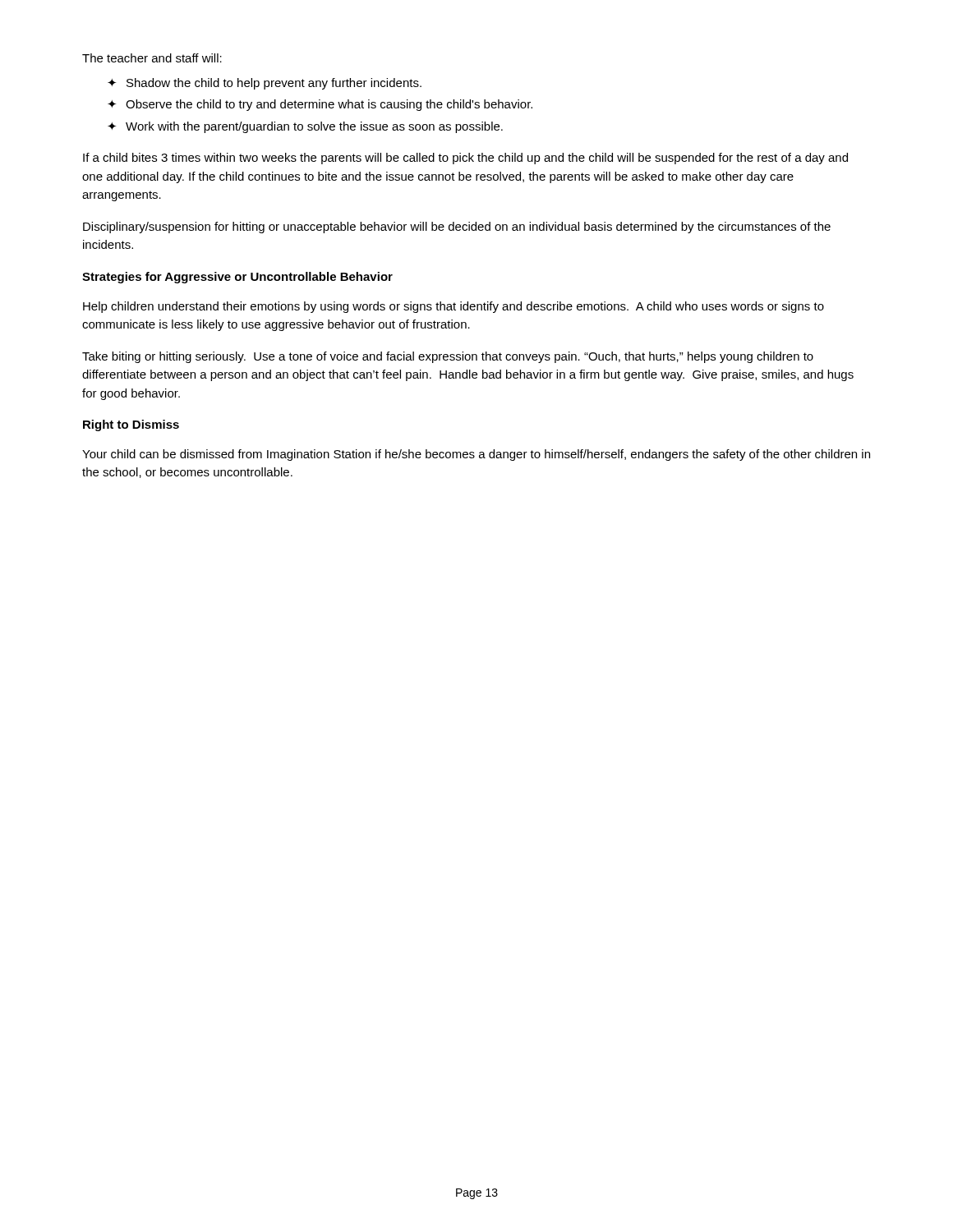Click on the passage starting "Disciplinary/suspension for hitting or unacceptable behavior"
Image resolution: width=953 pixels, height=1232 pixels.
click(457, 235)
